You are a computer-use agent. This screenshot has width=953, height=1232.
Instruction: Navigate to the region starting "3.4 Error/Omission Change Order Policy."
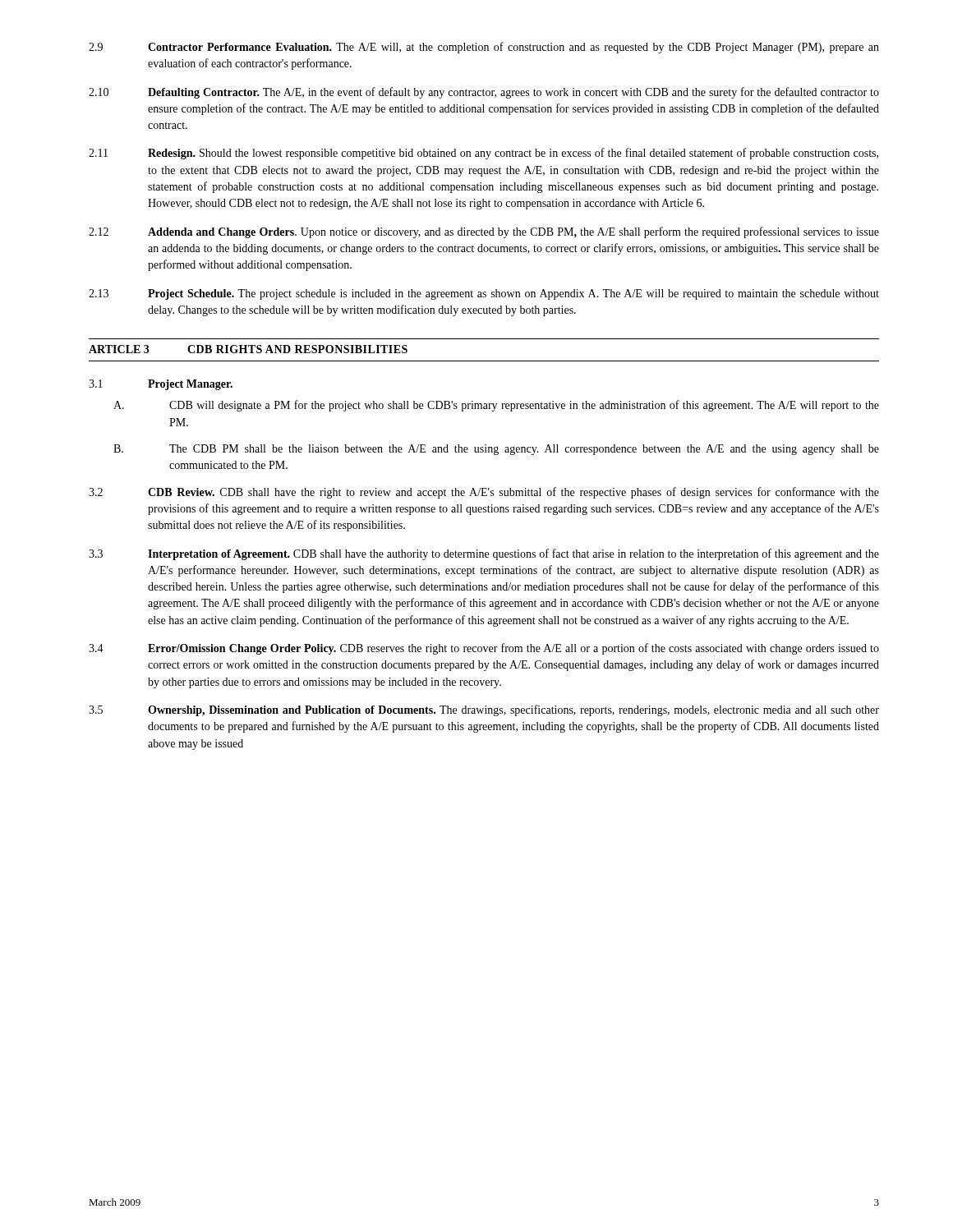[484, 666]
